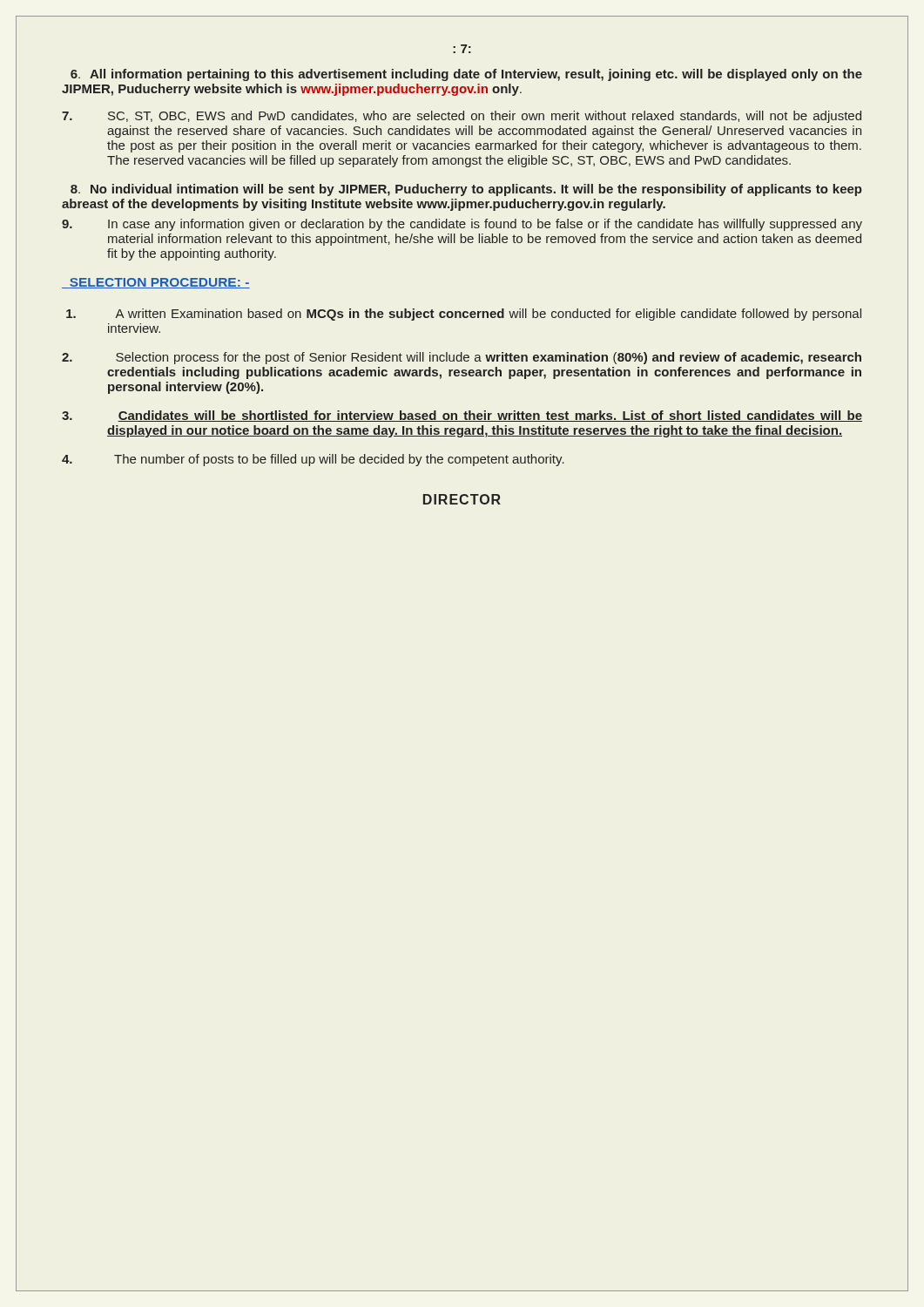Point to the block beginning "SC, ST, OBC, EWS and PwD candidates,"
924x1307 pixels.
pos(462,138)
